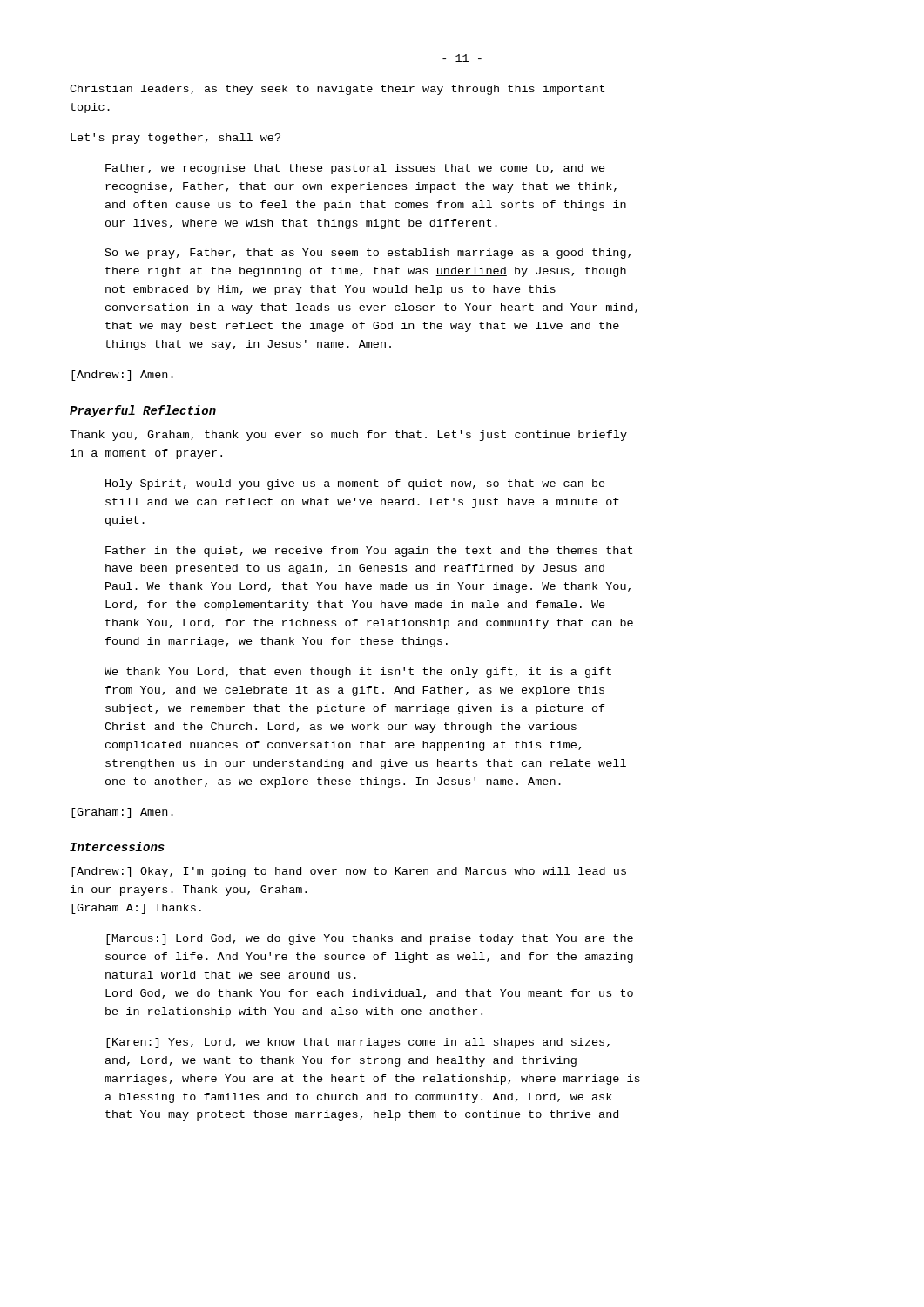
Task: Select the text block containing "Father, we recognise that"
Action: [x=366, y=196]
